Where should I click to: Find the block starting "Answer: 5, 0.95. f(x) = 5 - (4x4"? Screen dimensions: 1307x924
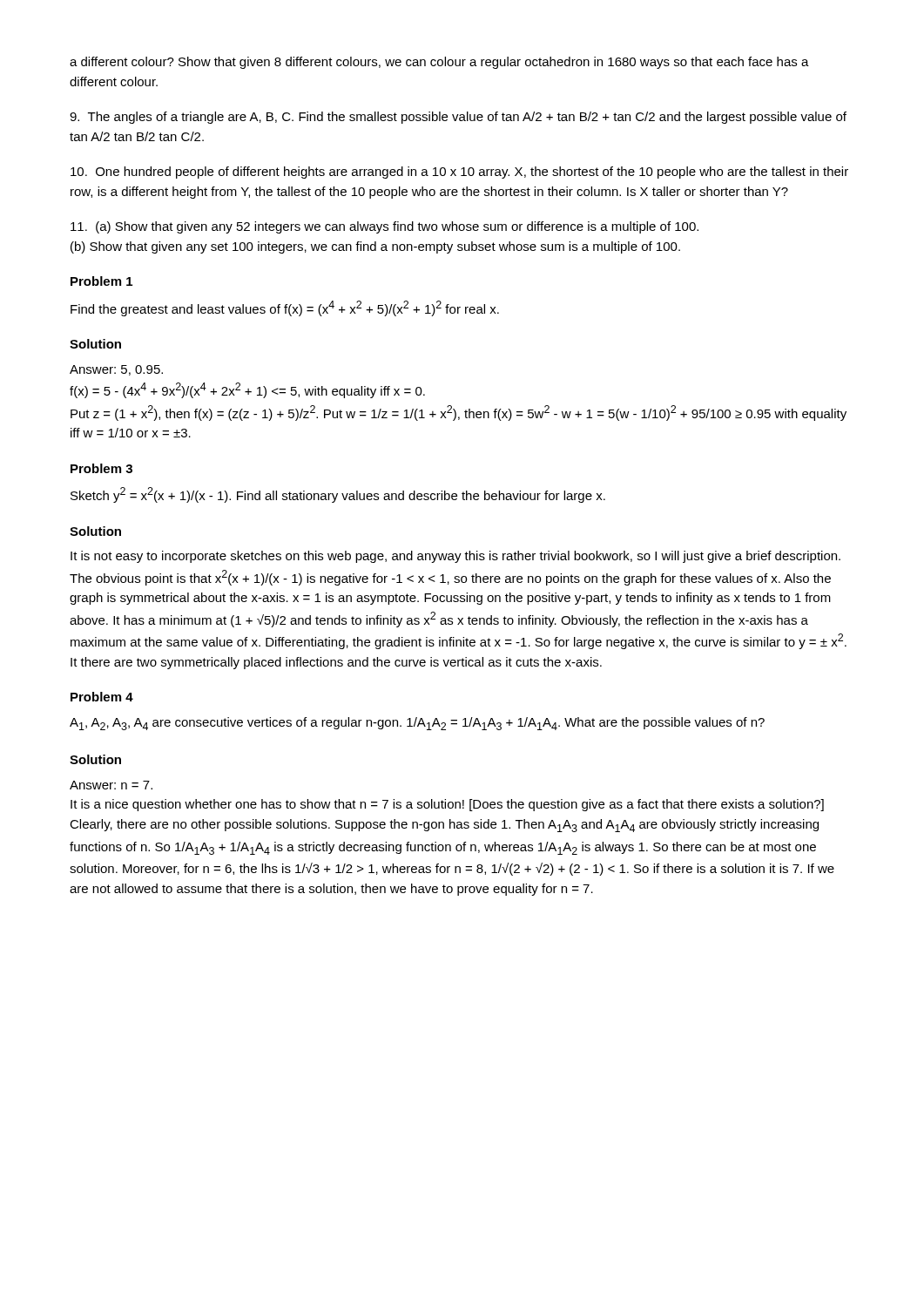(x=462, y=401)
